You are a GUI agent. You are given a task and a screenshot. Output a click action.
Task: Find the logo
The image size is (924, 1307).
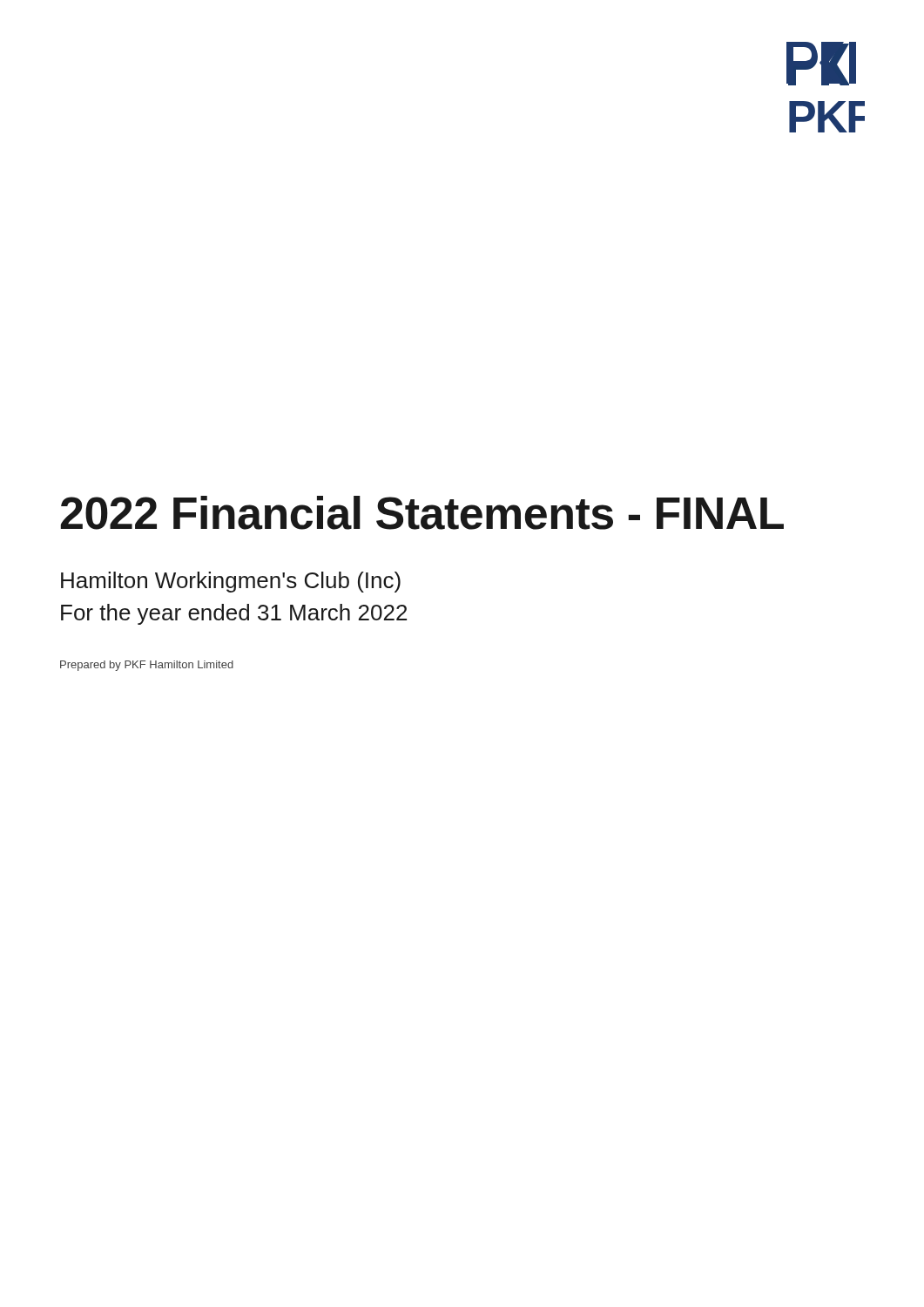826,92
